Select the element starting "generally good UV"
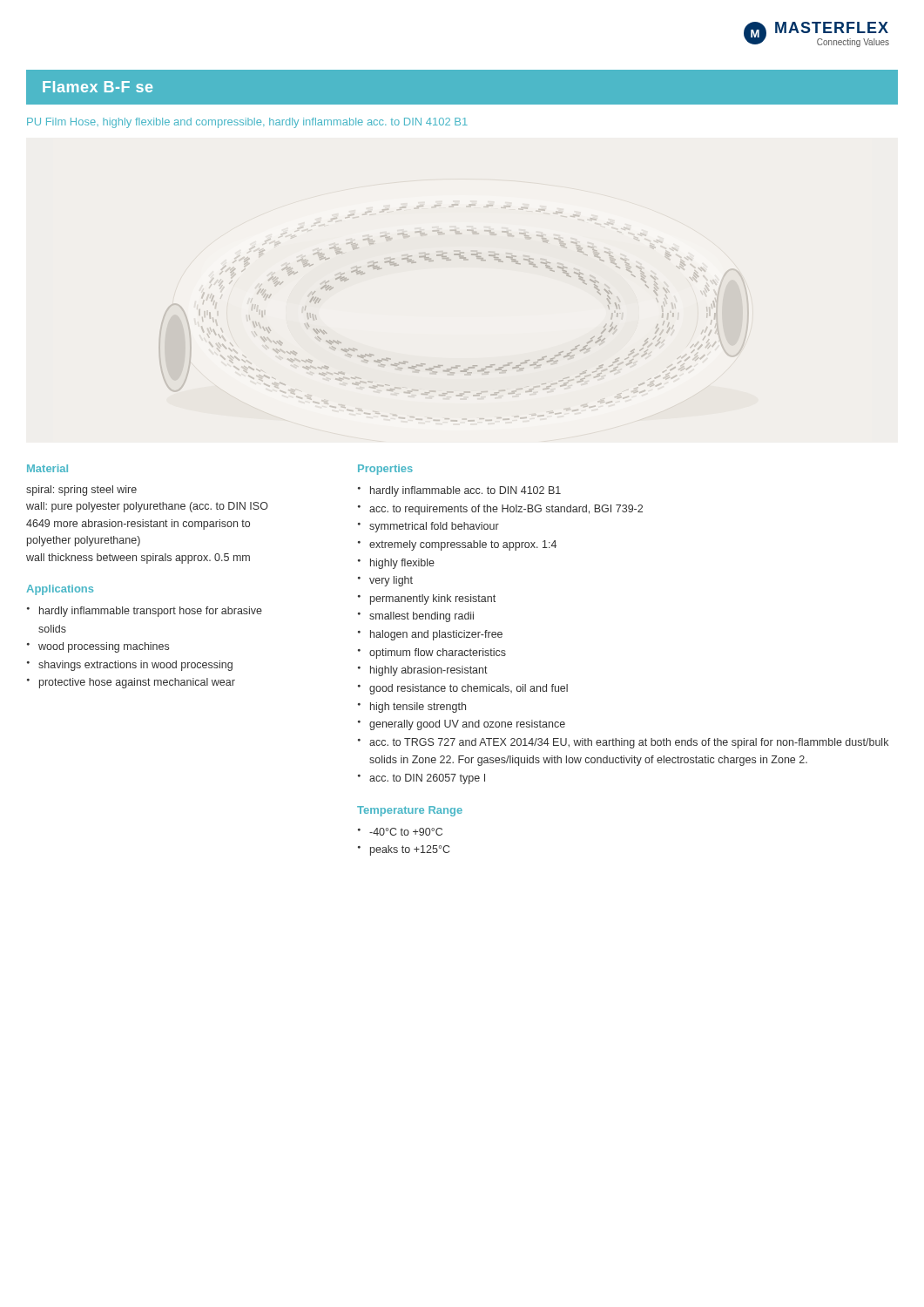The height and width of the screenshot is (1307, 924). (x=467, y=724)
